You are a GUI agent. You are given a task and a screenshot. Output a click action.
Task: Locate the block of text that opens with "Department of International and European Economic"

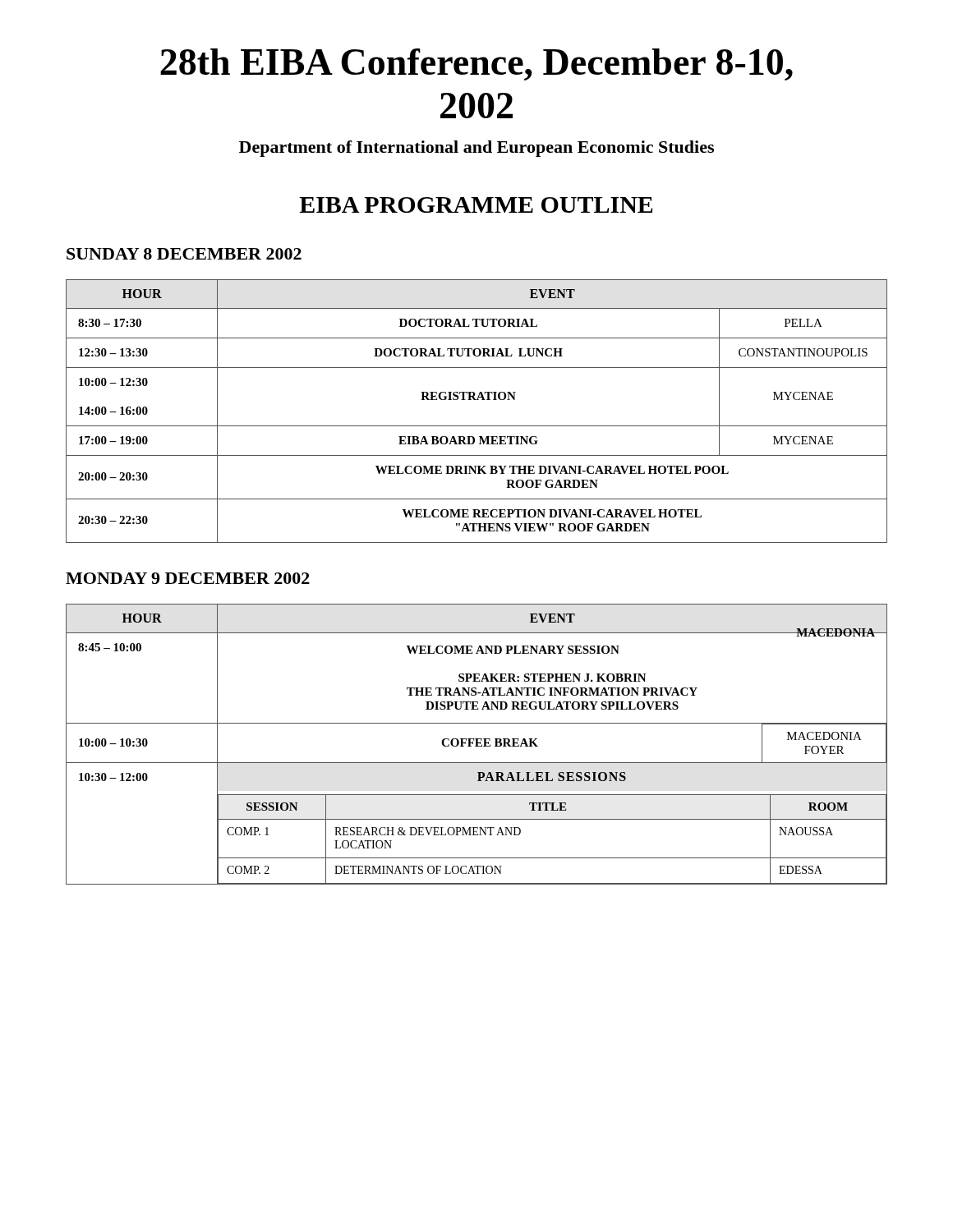[x=476, y=147]
